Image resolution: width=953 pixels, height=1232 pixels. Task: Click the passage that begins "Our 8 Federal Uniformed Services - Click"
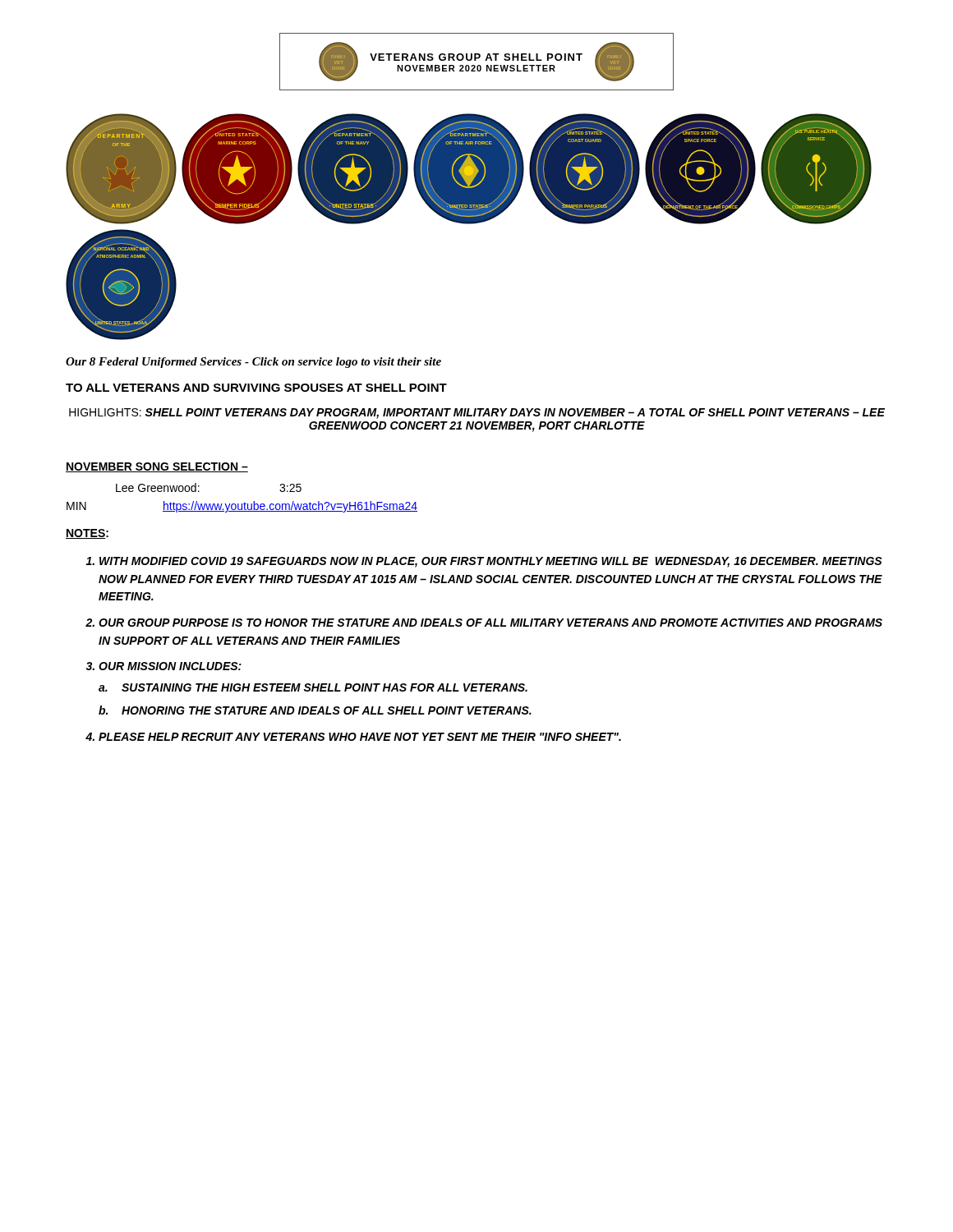coord(253,361)
